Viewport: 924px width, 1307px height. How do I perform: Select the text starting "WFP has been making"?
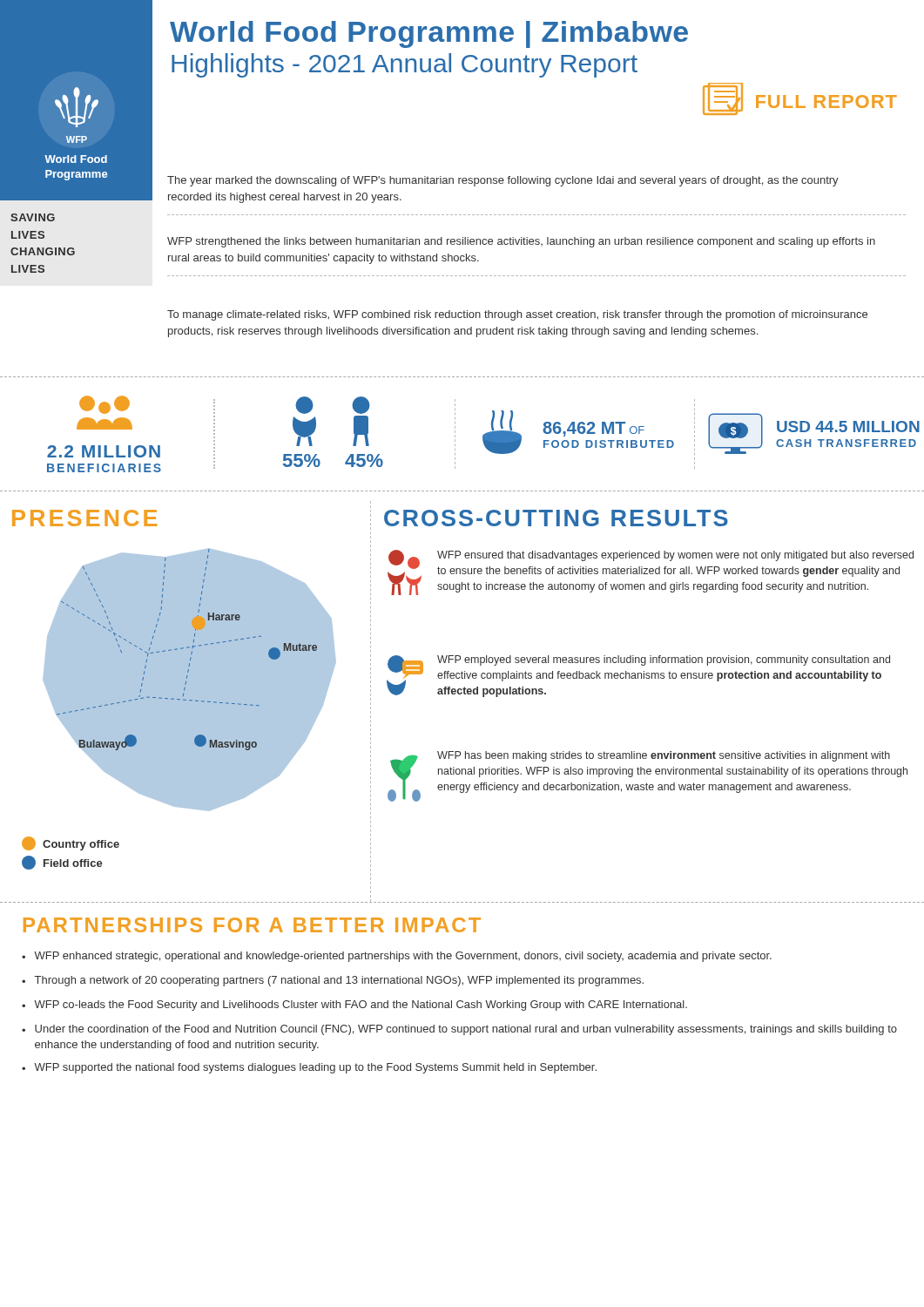coord(649,778)
